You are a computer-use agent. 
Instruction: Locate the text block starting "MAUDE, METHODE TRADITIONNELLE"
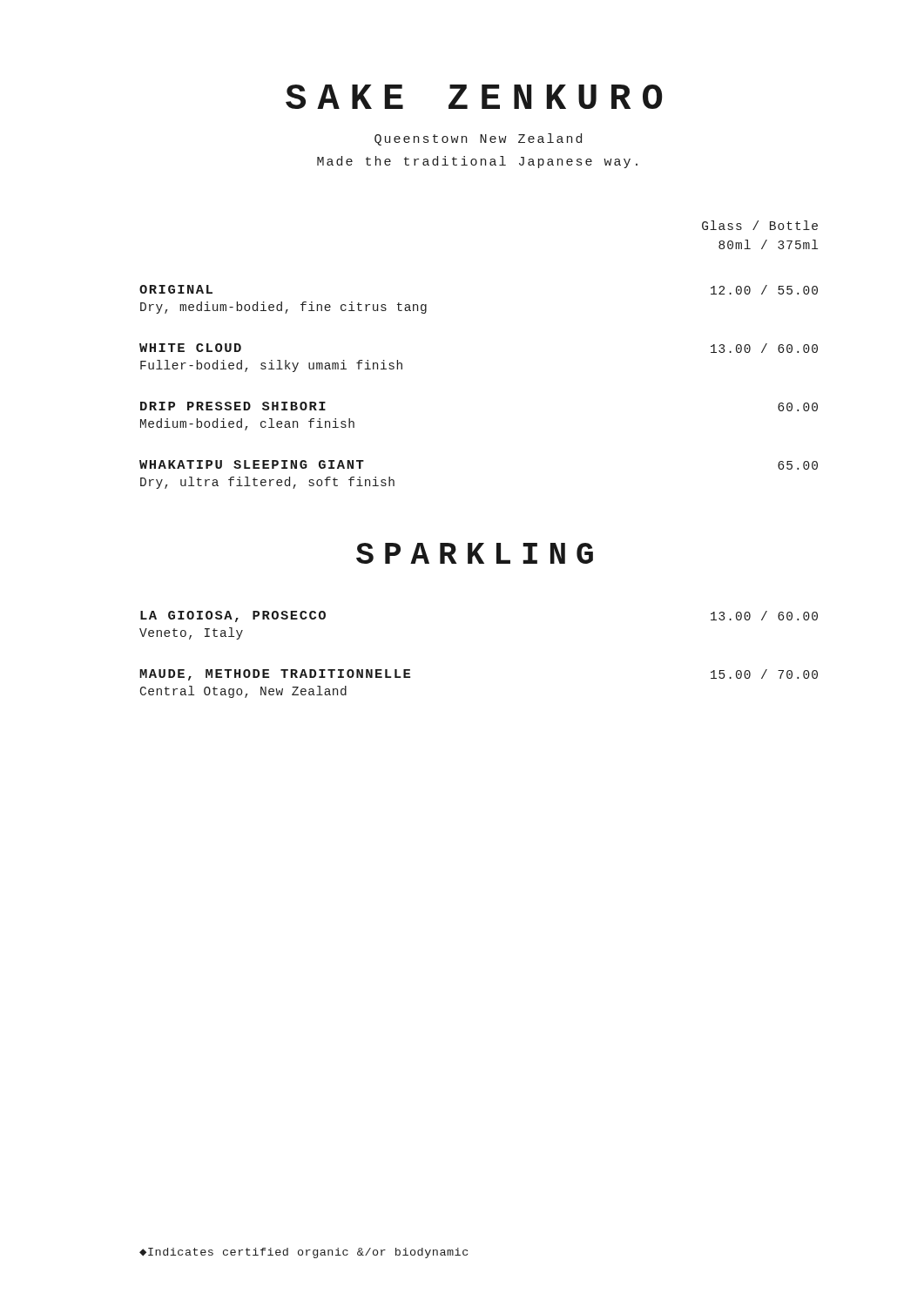(161, 675)
